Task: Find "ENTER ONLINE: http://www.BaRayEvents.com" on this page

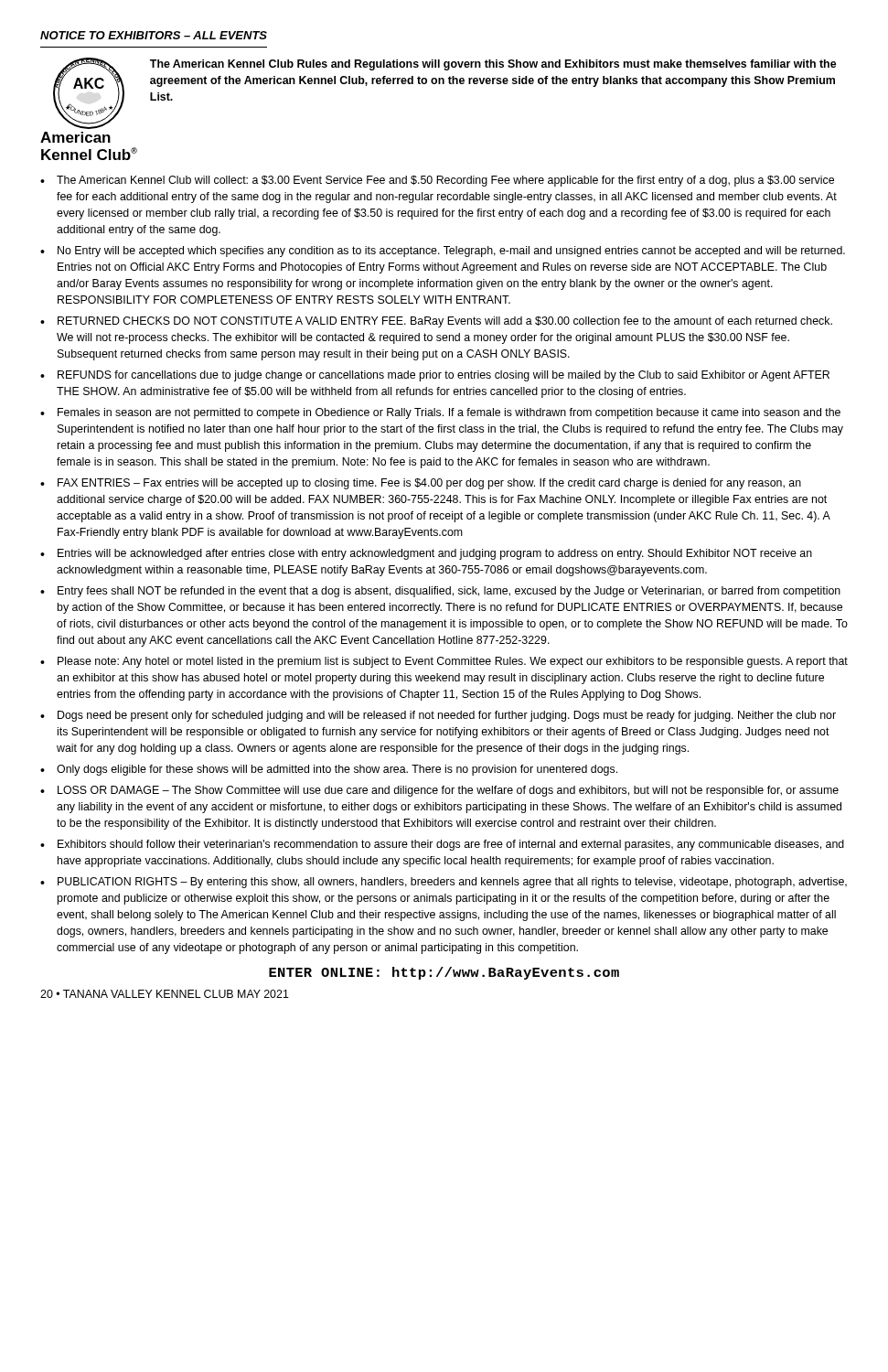Action: (x=444, y=973)
